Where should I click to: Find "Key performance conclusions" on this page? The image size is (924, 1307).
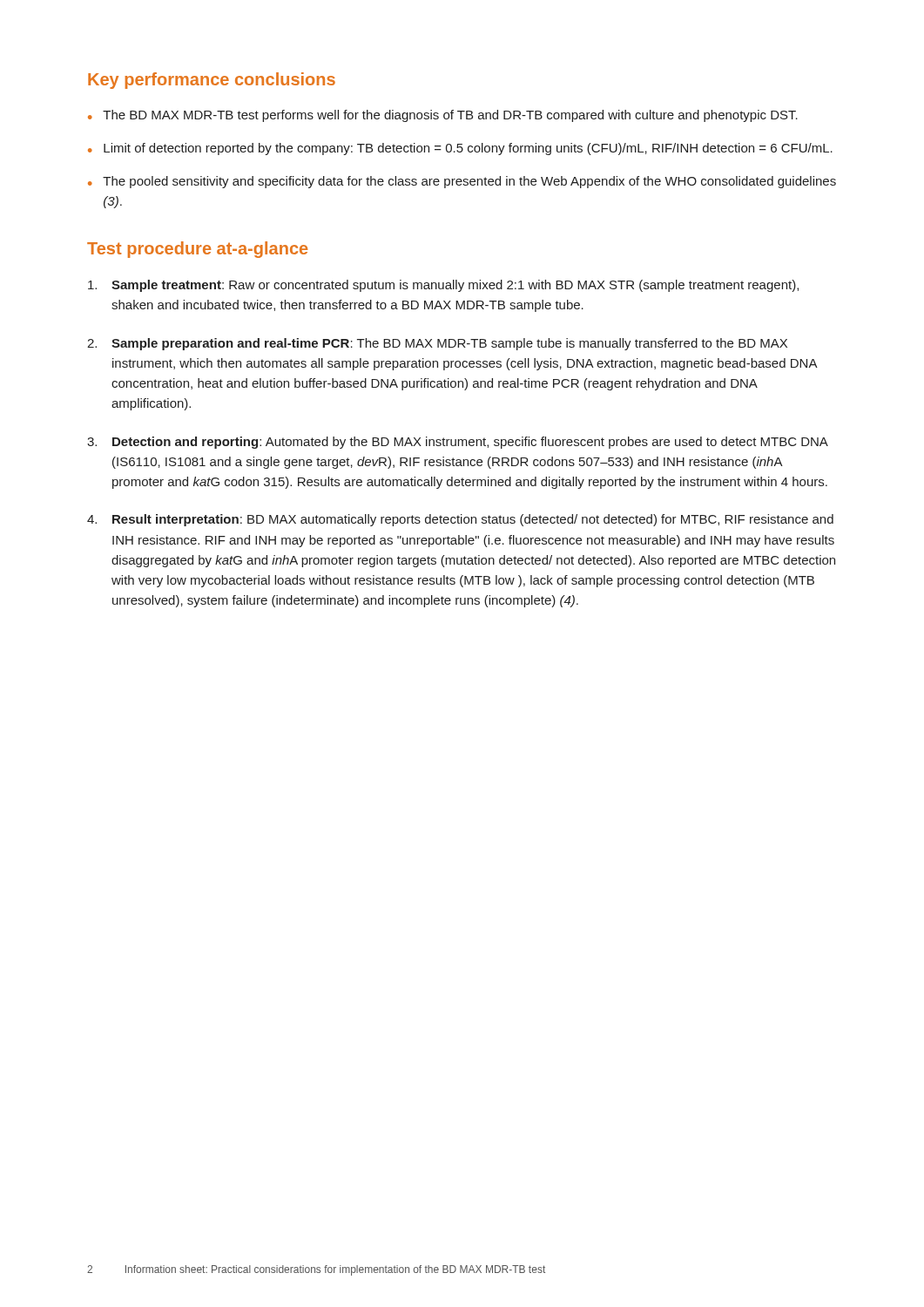tap(212, 79)
